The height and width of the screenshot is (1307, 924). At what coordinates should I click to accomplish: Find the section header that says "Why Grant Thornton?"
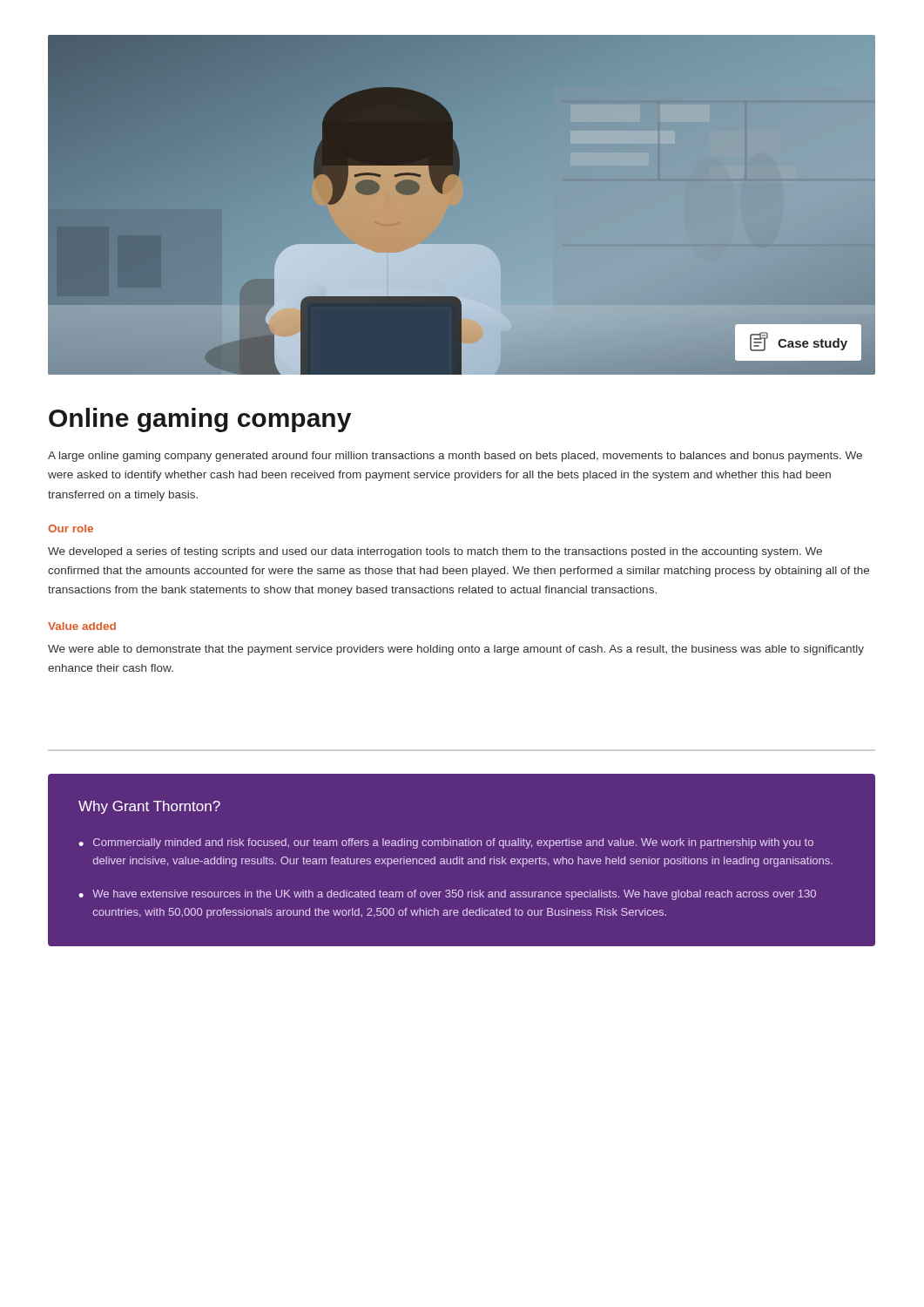point(149,806)
